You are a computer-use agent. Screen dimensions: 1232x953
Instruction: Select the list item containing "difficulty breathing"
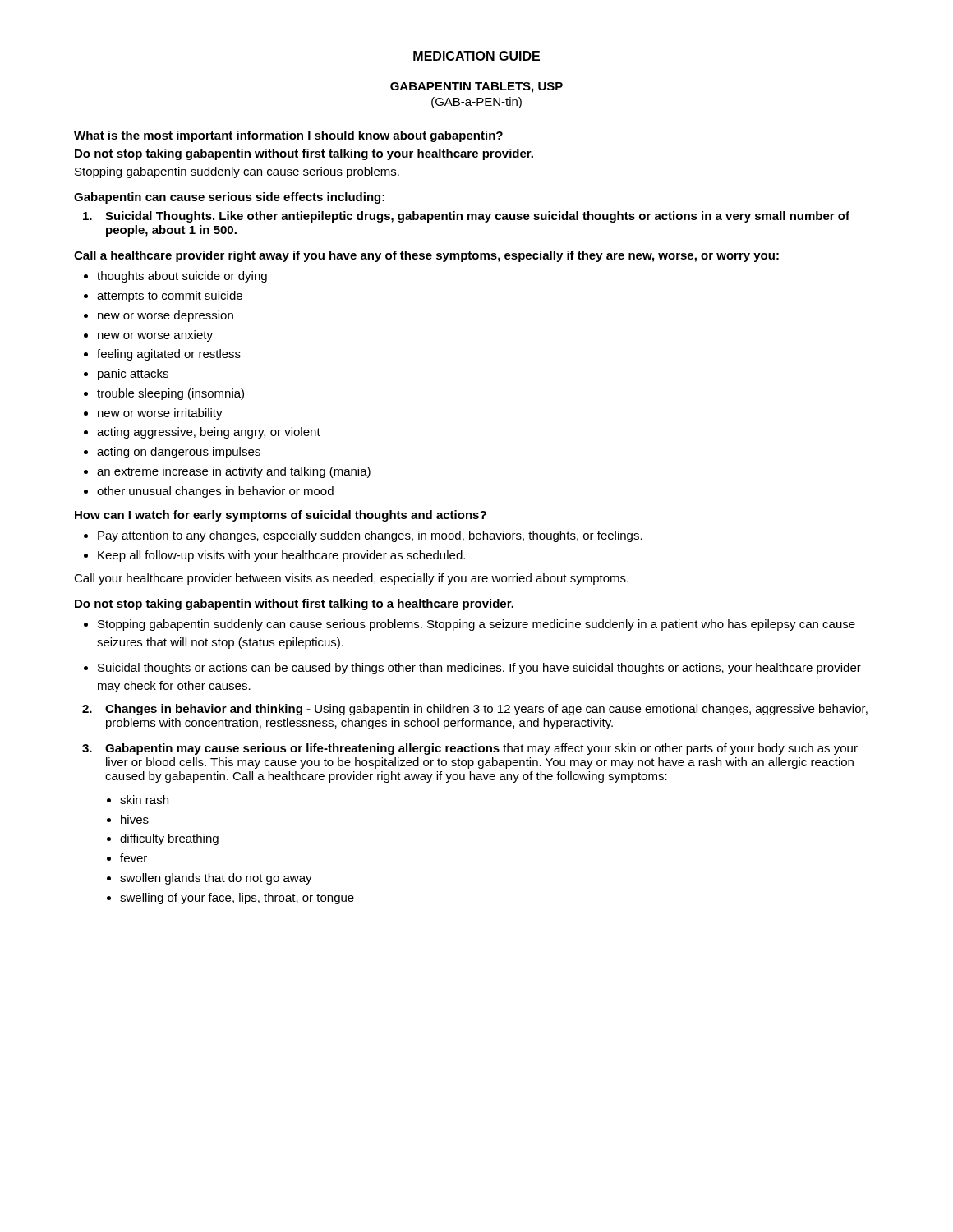[169, 839]
